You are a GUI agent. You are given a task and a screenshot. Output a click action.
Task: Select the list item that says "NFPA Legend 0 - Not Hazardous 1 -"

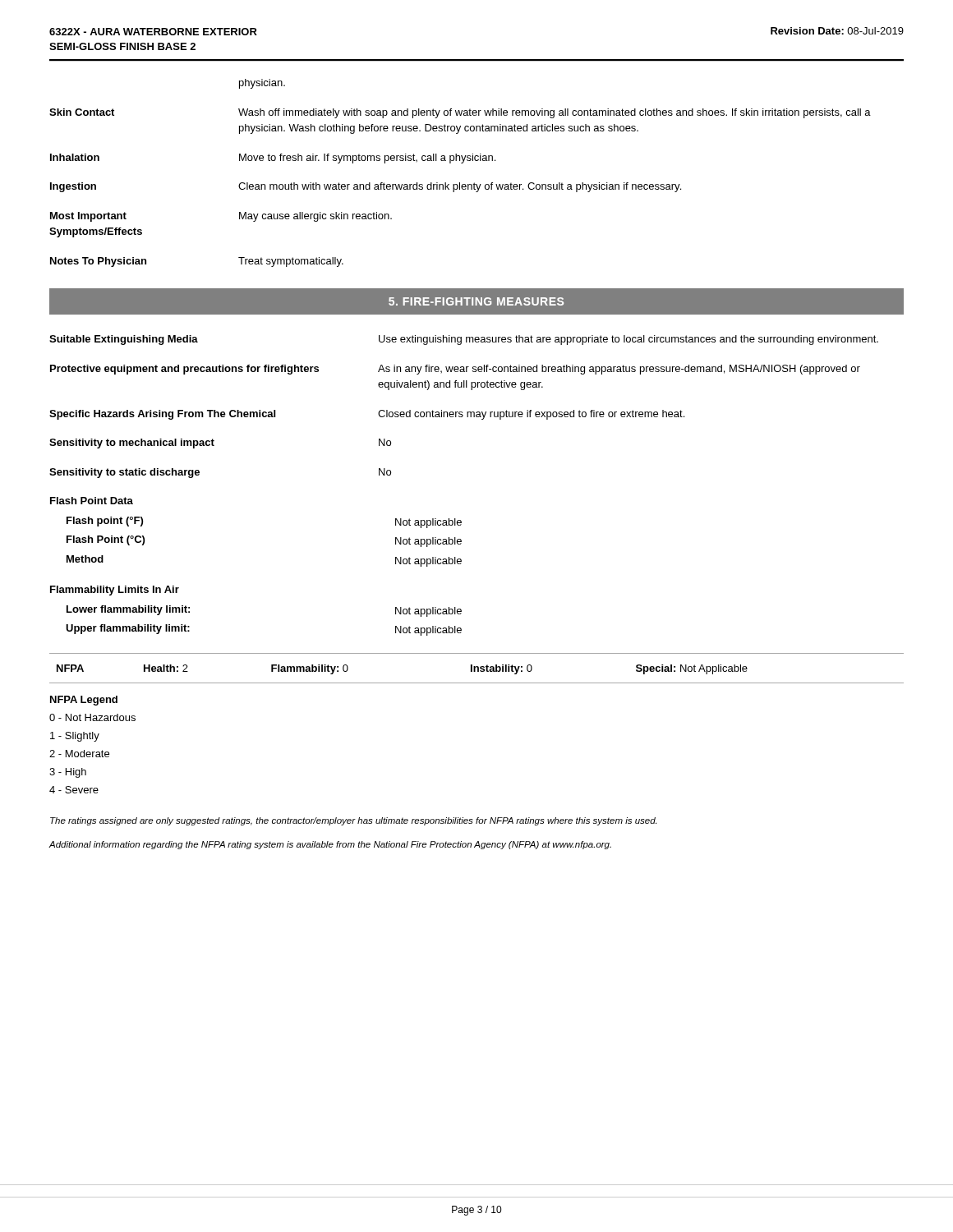84,701
